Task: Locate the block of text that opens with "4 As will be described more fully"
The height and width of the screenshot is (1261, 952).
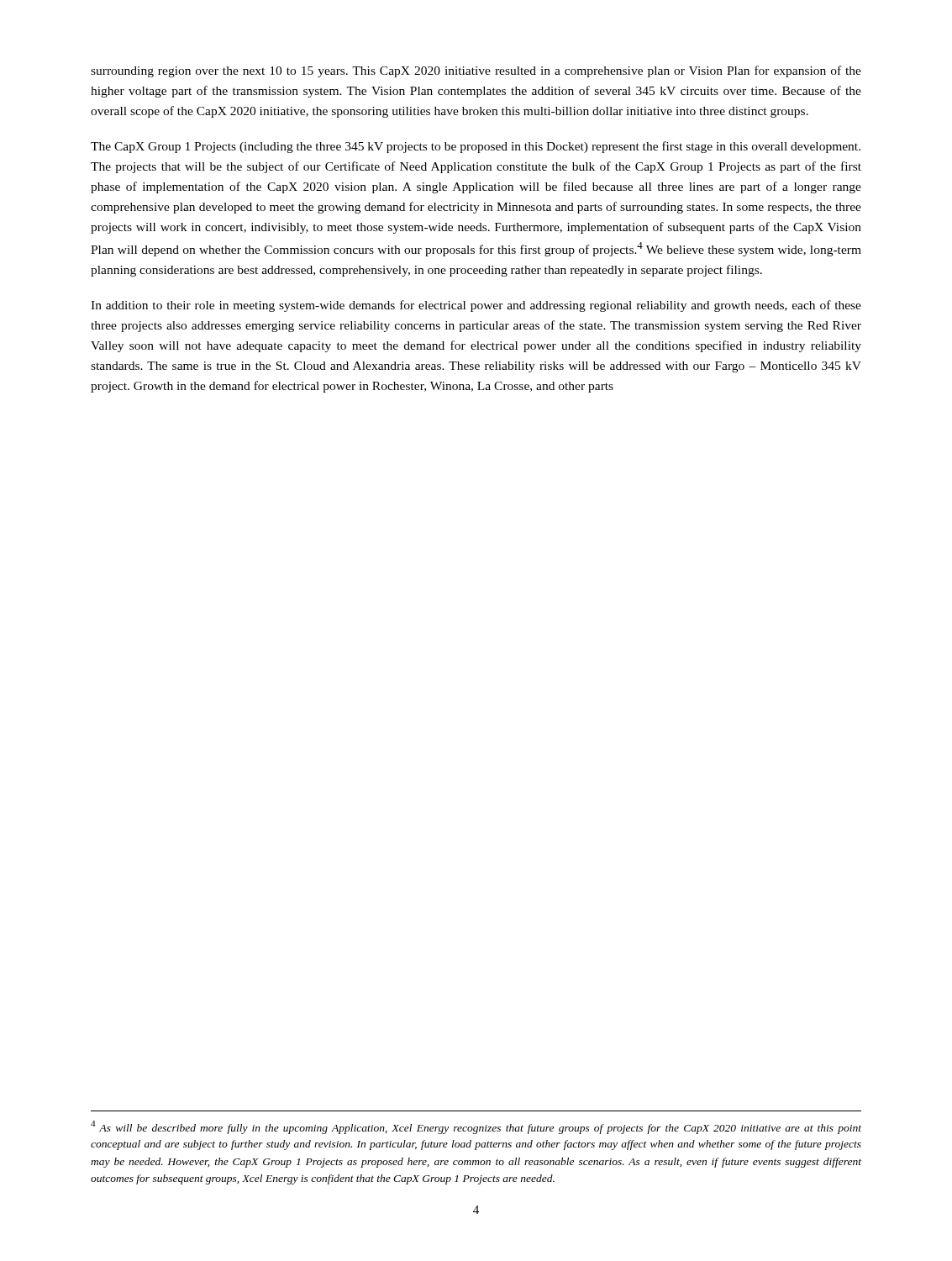Action: tap(476, 1151)
